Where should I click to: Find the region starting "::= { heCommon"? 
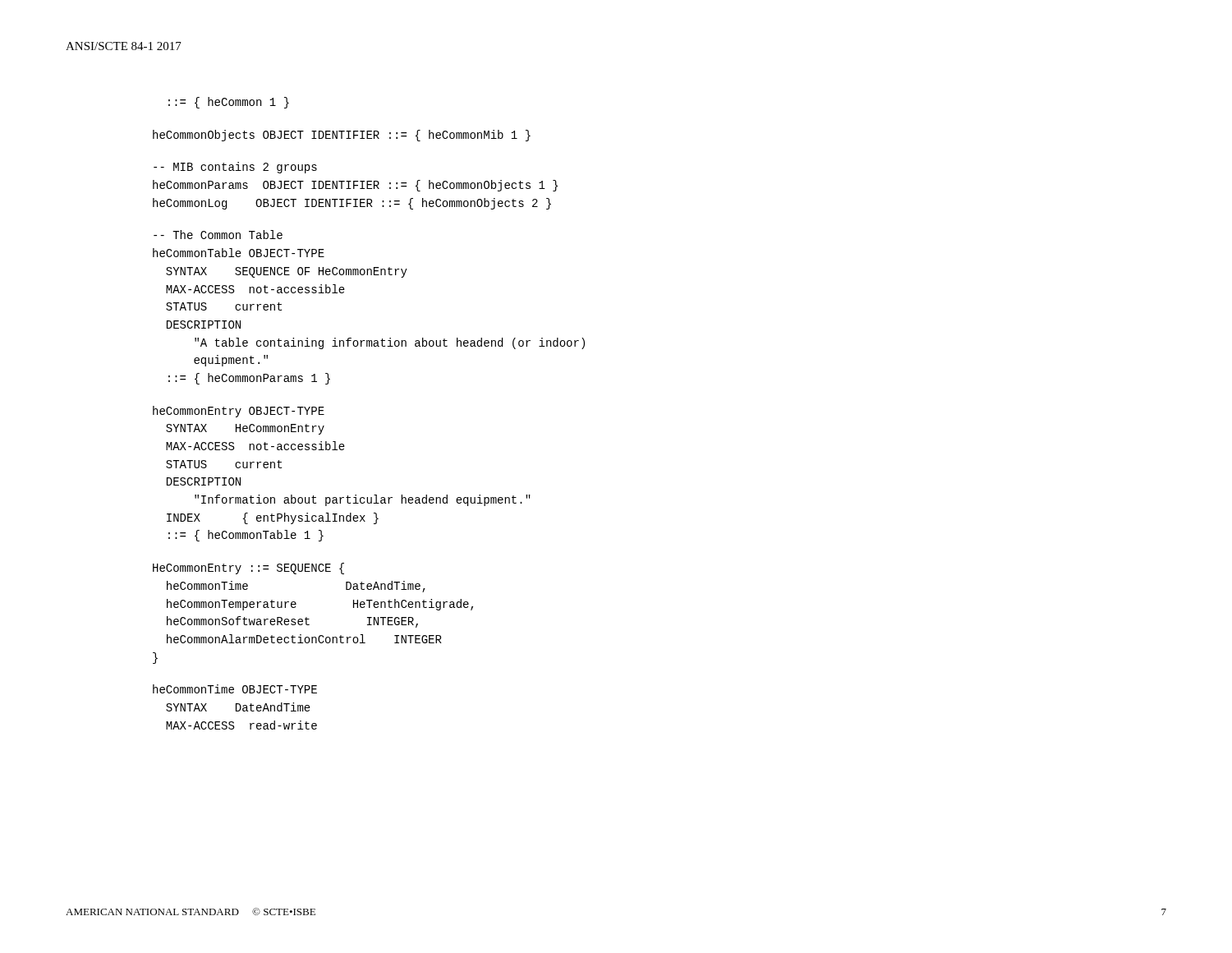click(x=229, y=103)
